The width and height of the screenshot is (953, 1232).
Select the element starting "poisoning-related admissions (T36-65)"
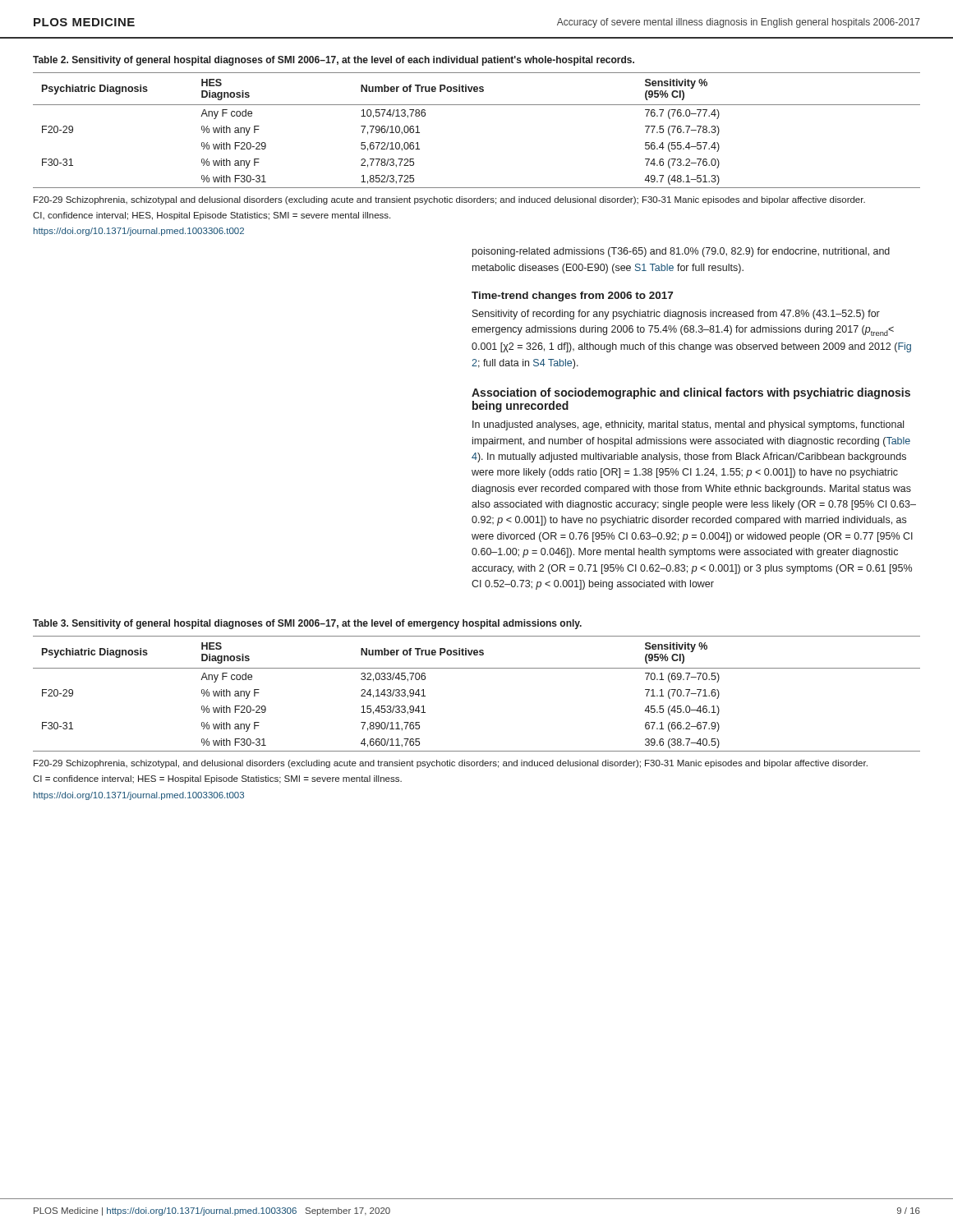pyautogui.click(x=681, y=260)
